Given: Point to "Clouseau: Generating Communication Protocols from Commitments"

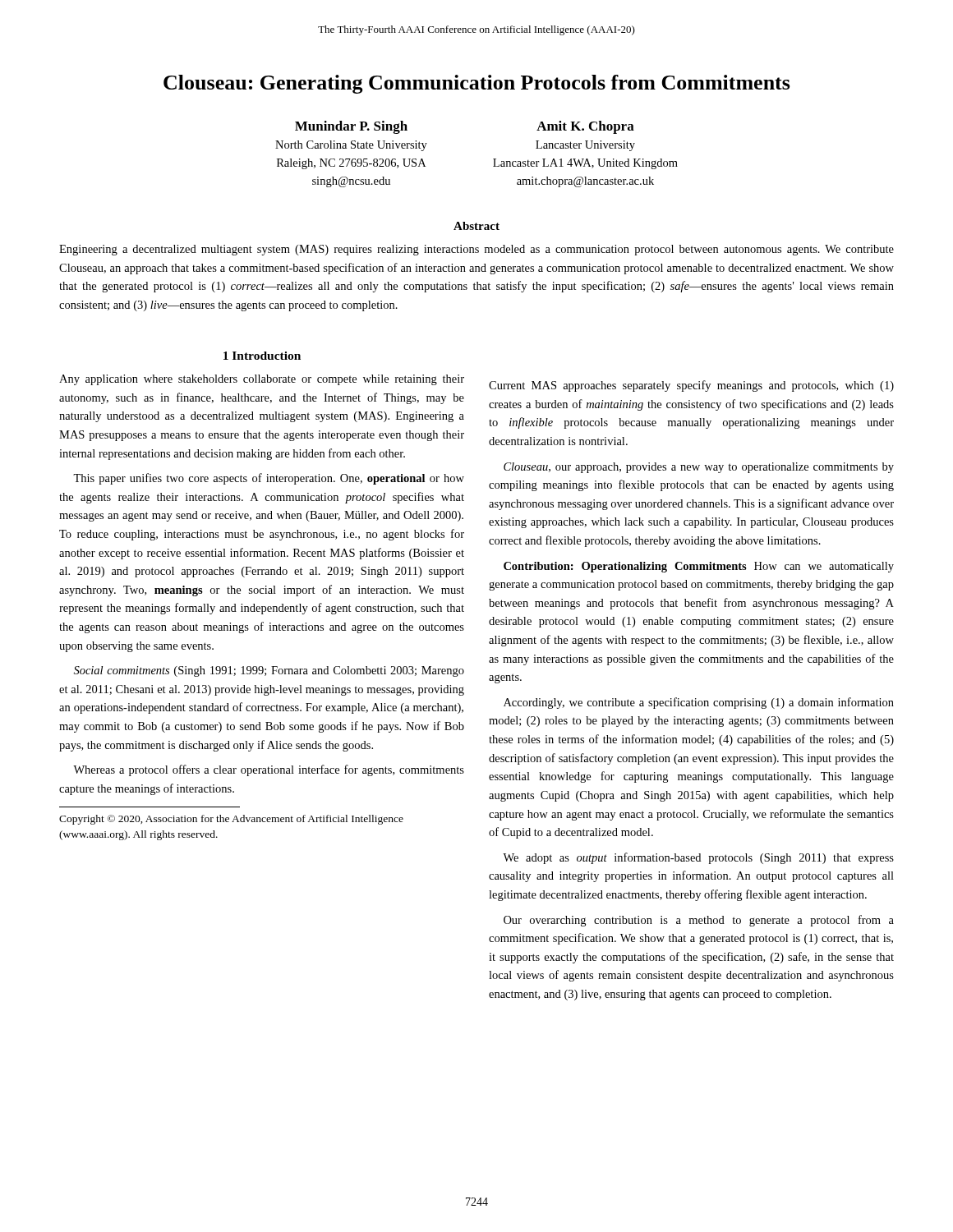Looking at the screenshot, I should (x=476, y=83).
